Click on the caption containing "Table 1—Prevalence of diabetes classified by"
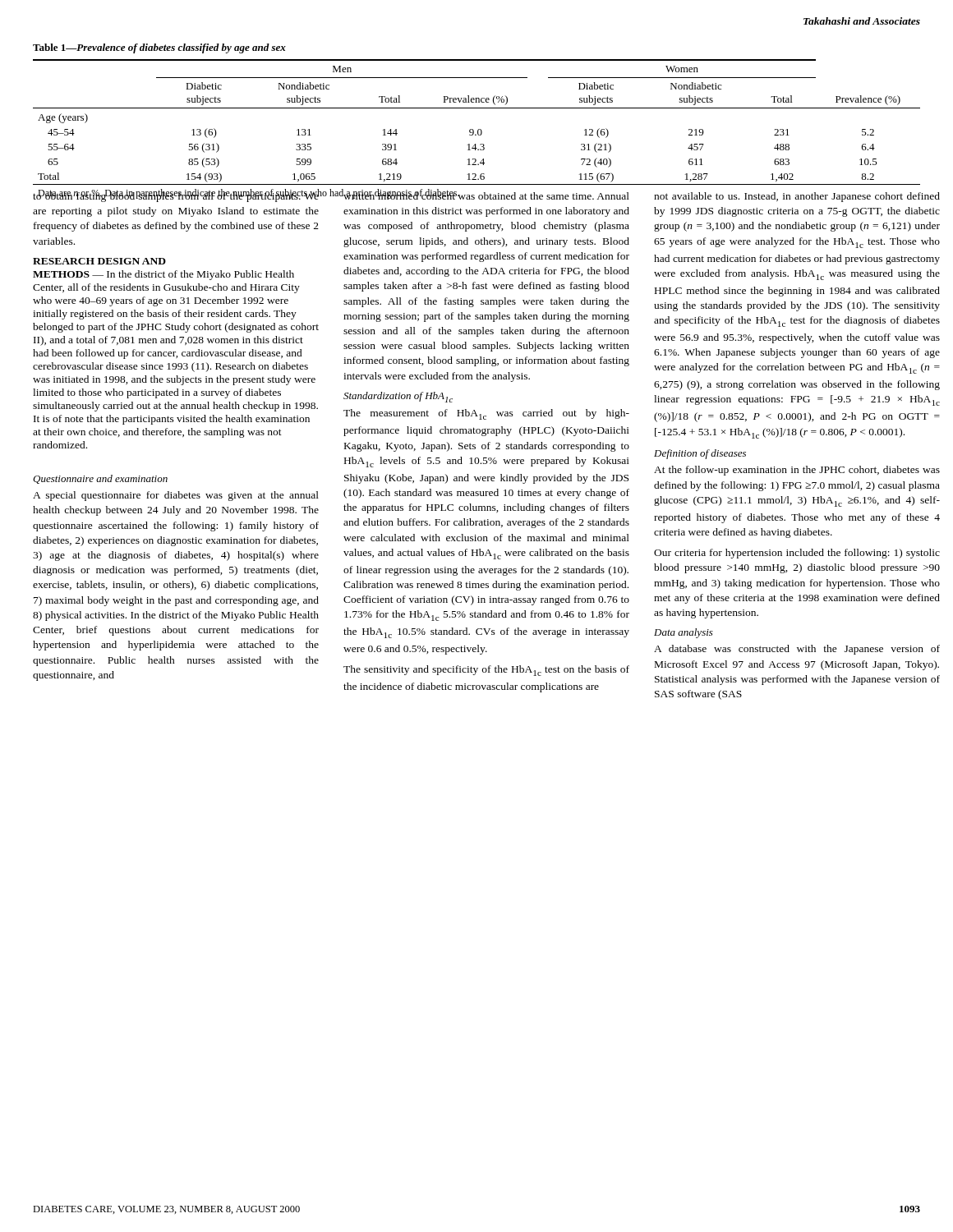The width and height of the screenshot is (953, 1232). click(x=159, y=47)
